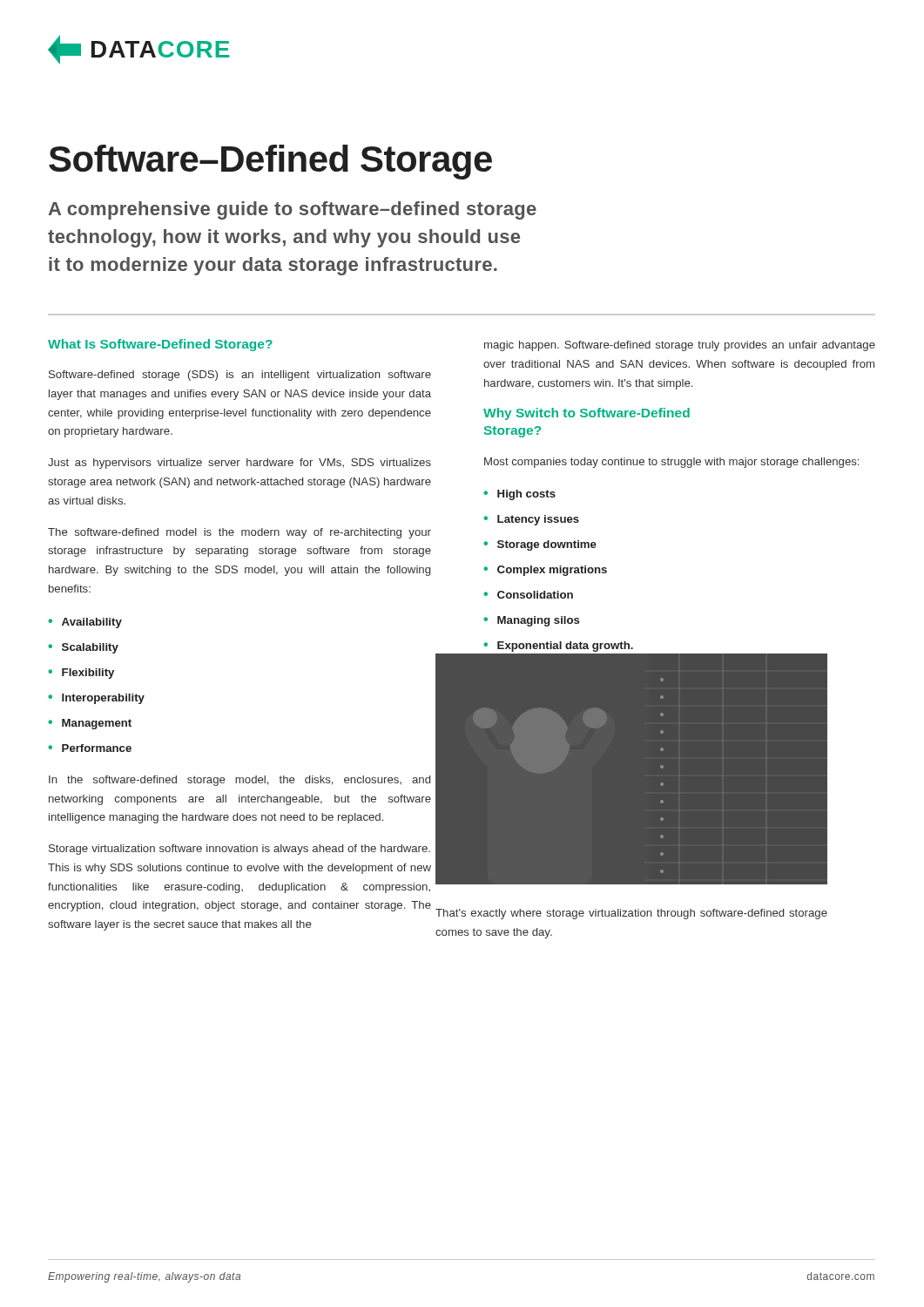
Task: Click on the title that reads "Software–Defined Storage A comprehensive guide to software–defined storage"
Action: (462, 209)
